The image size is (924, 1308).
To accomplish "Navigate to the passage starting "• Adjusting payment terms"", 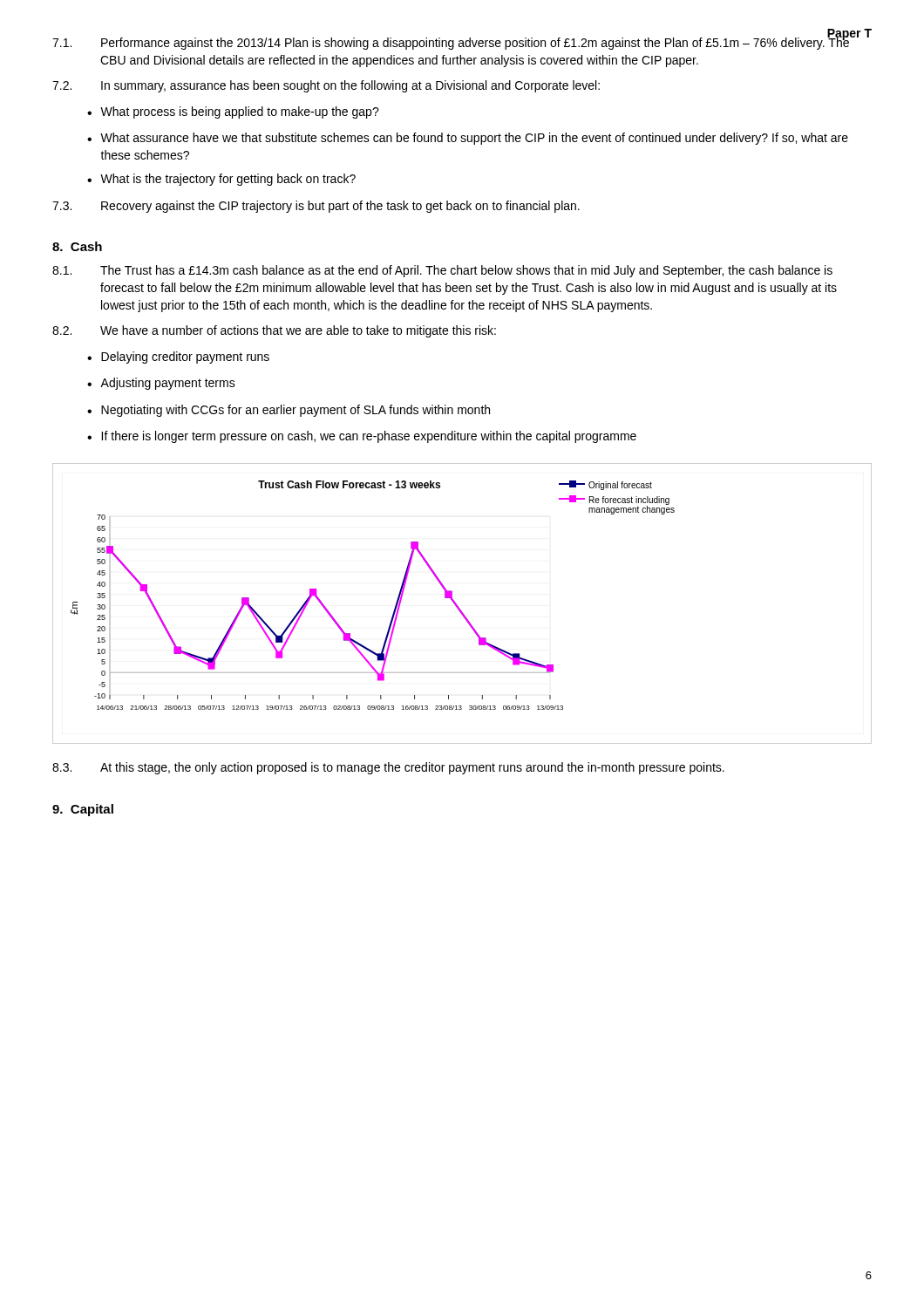I will pos(161,385).
